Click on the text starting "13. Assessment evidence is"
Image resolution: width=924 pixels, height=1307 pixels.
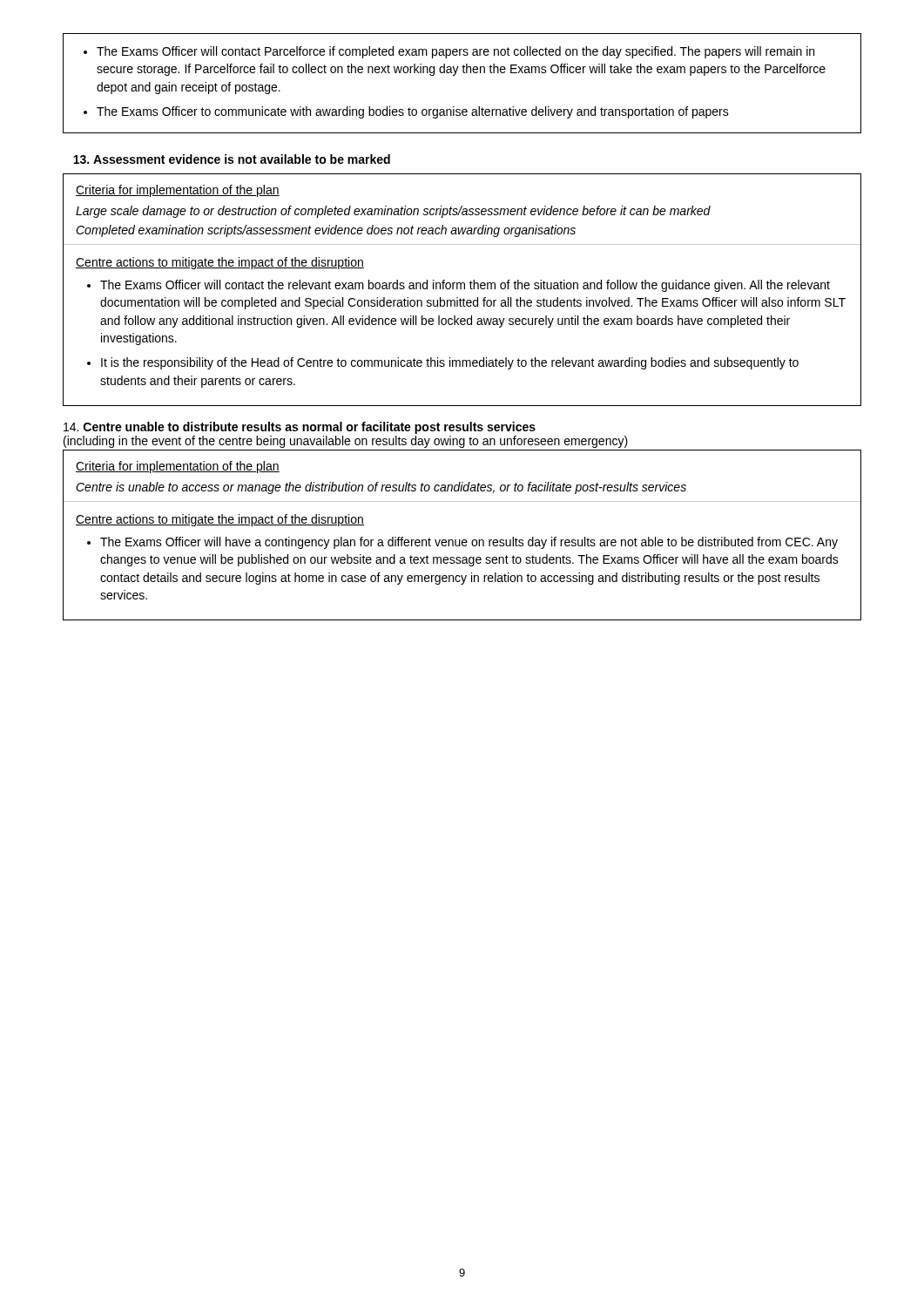coord(227,160)
